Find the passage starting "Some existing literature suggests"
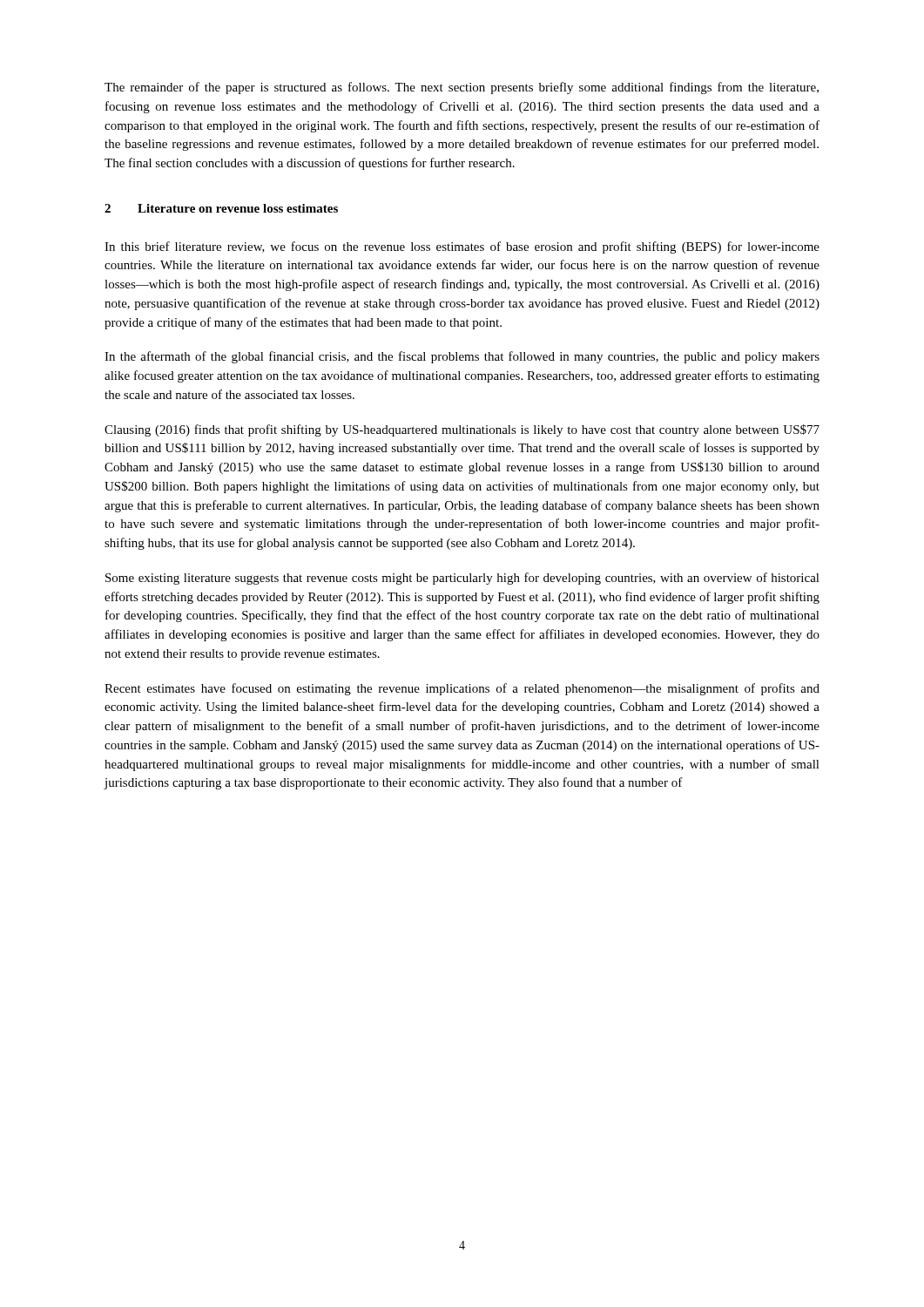 click(x=462, y=615)
